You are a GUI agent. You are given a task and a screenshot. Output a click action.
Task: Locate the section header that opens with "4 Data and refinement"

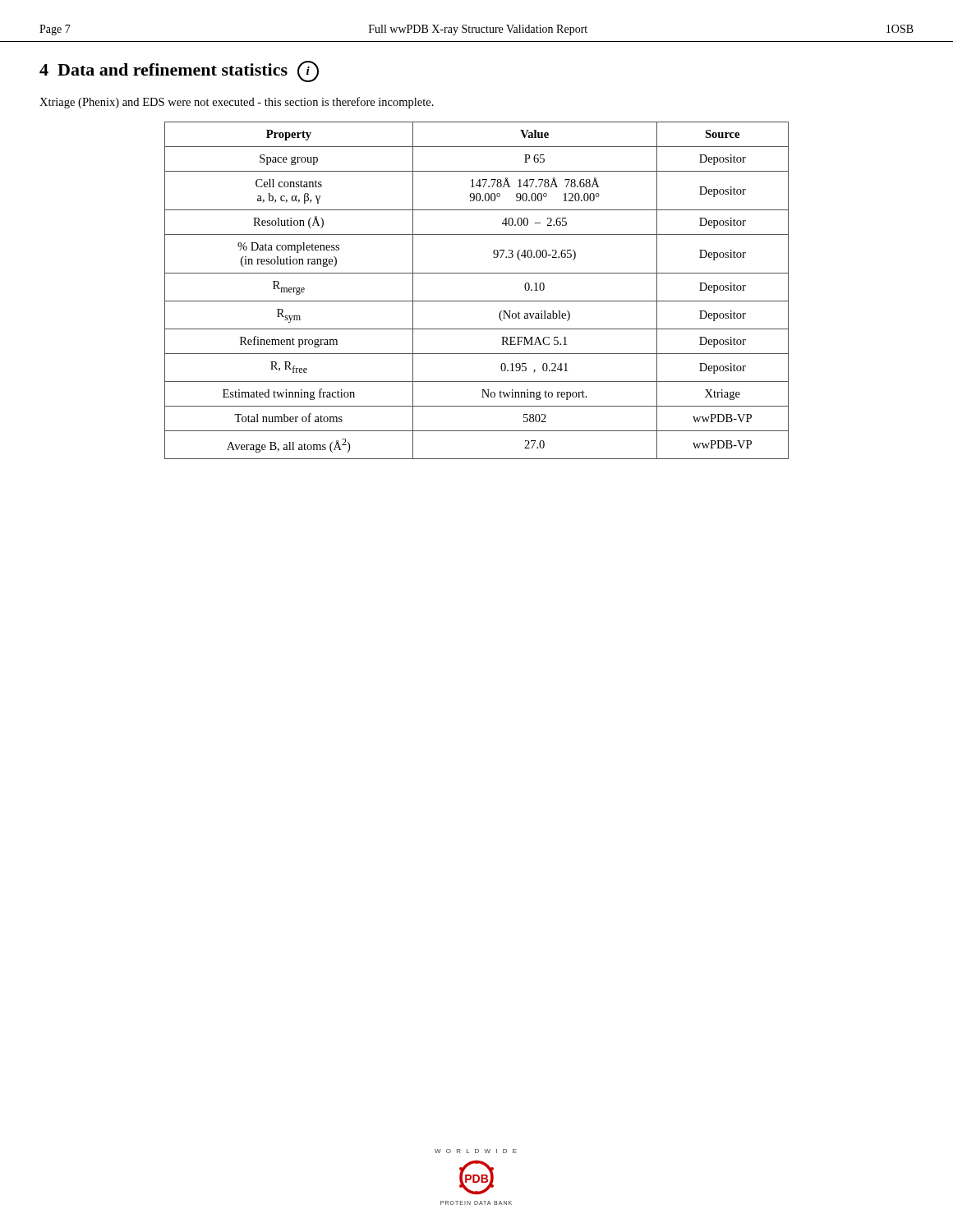tap(179, 71)
